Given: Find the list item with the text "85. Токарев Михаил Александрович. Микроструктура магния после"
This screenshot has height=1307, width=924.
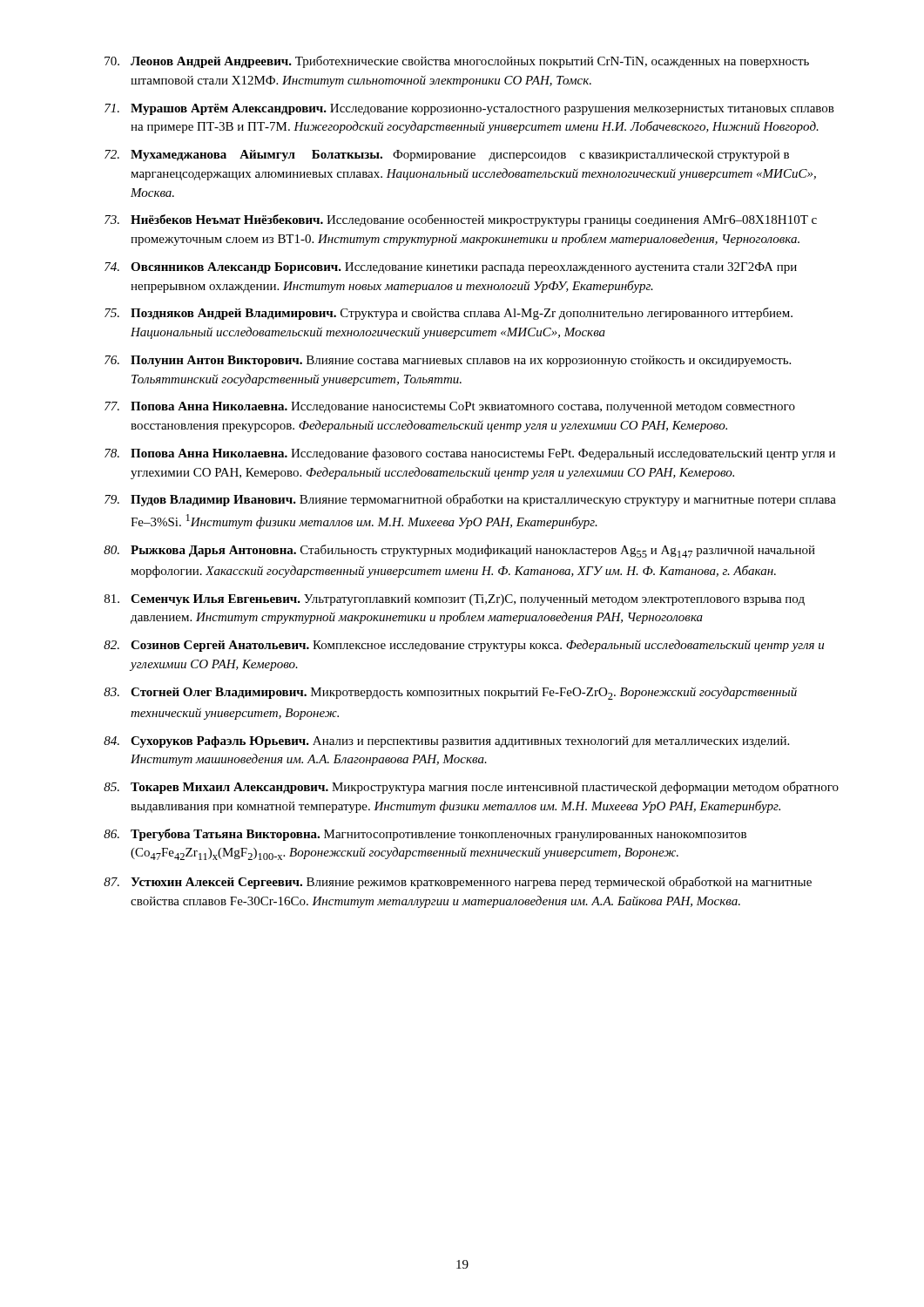Looking at the screenshot, I should (462, 797).
